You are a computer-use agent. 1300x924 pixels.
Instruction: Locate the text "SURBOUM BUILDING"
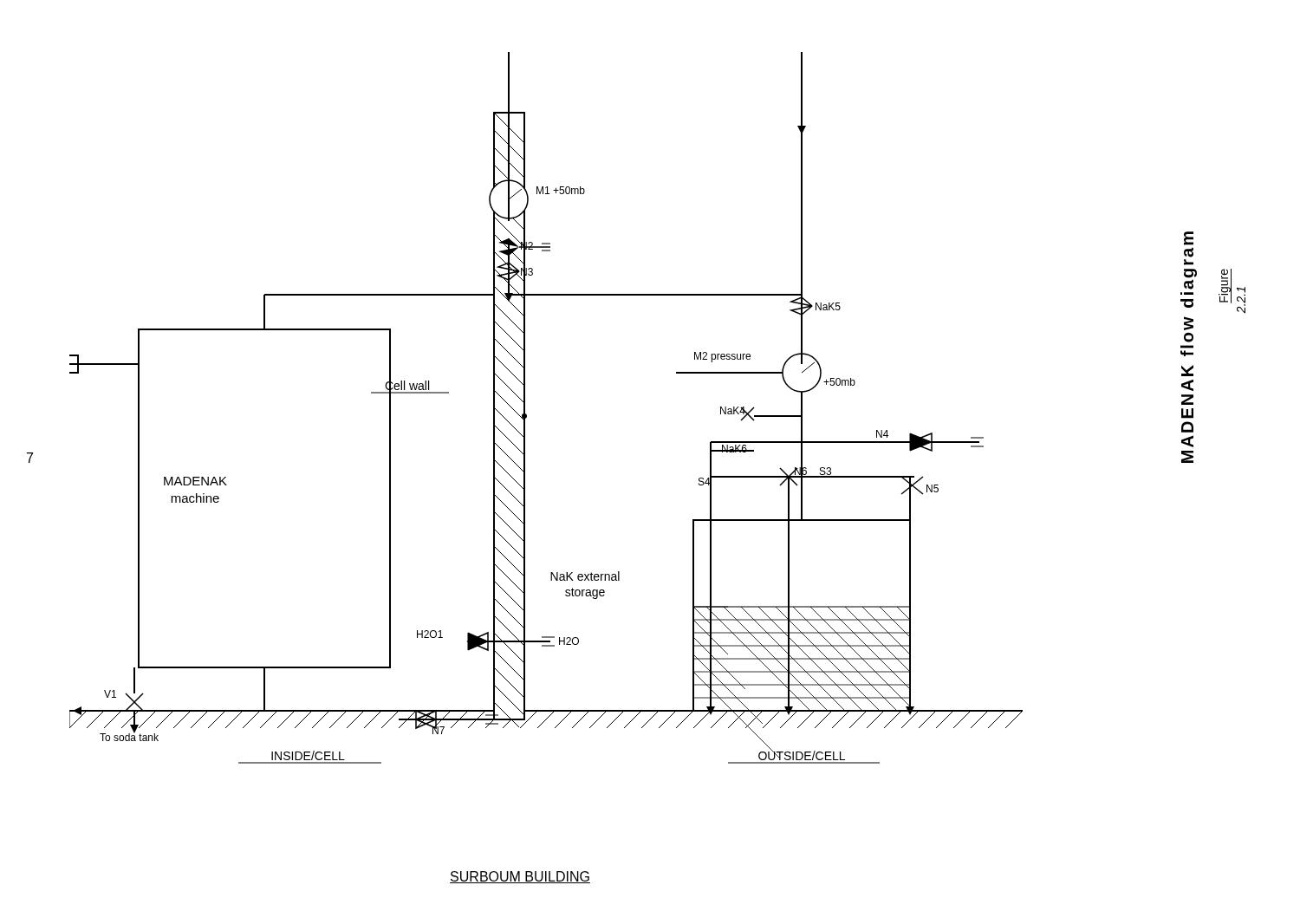[520, 877]
